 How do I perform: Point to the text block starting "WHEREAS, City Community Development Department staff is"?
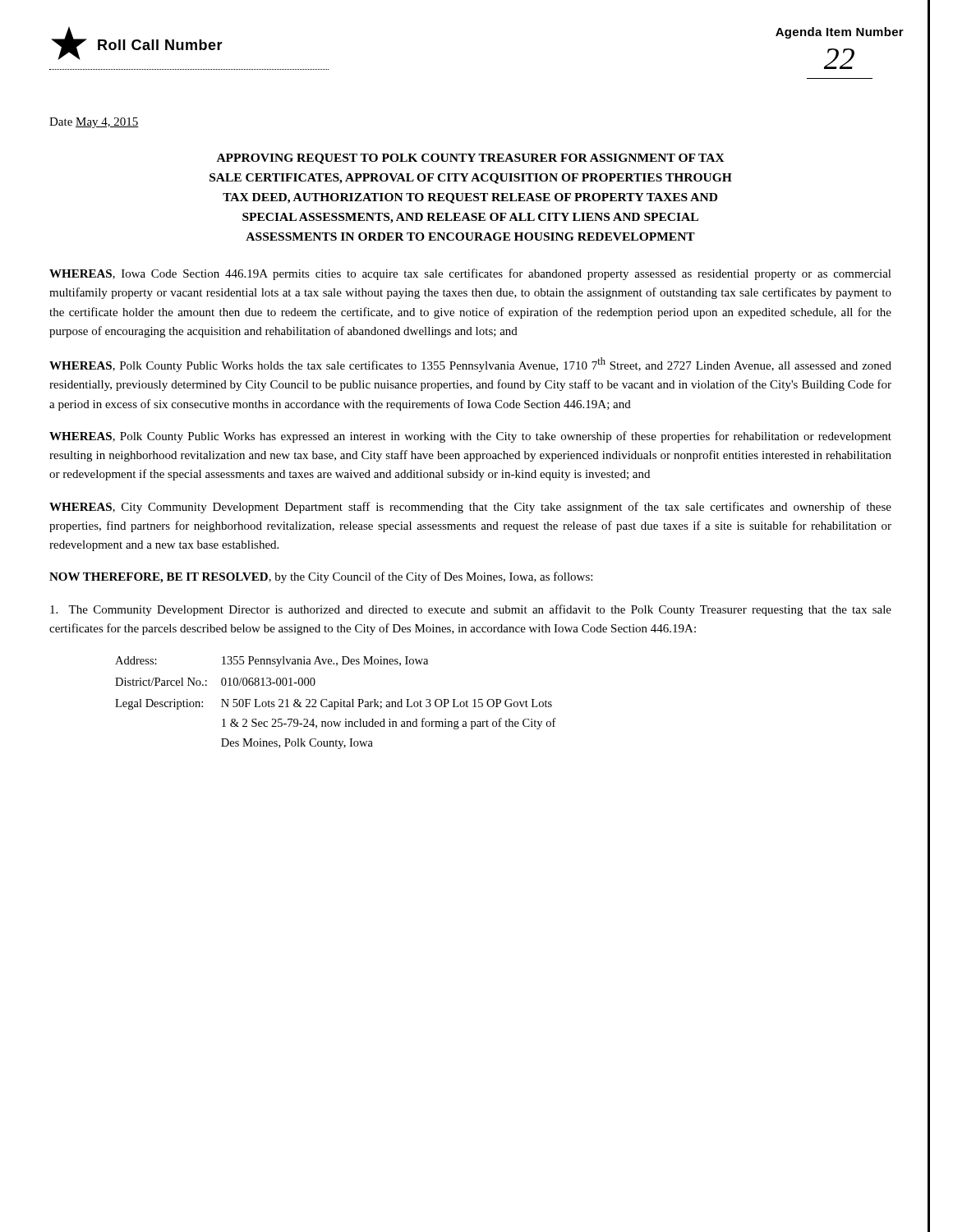click(x=470, y=526)
